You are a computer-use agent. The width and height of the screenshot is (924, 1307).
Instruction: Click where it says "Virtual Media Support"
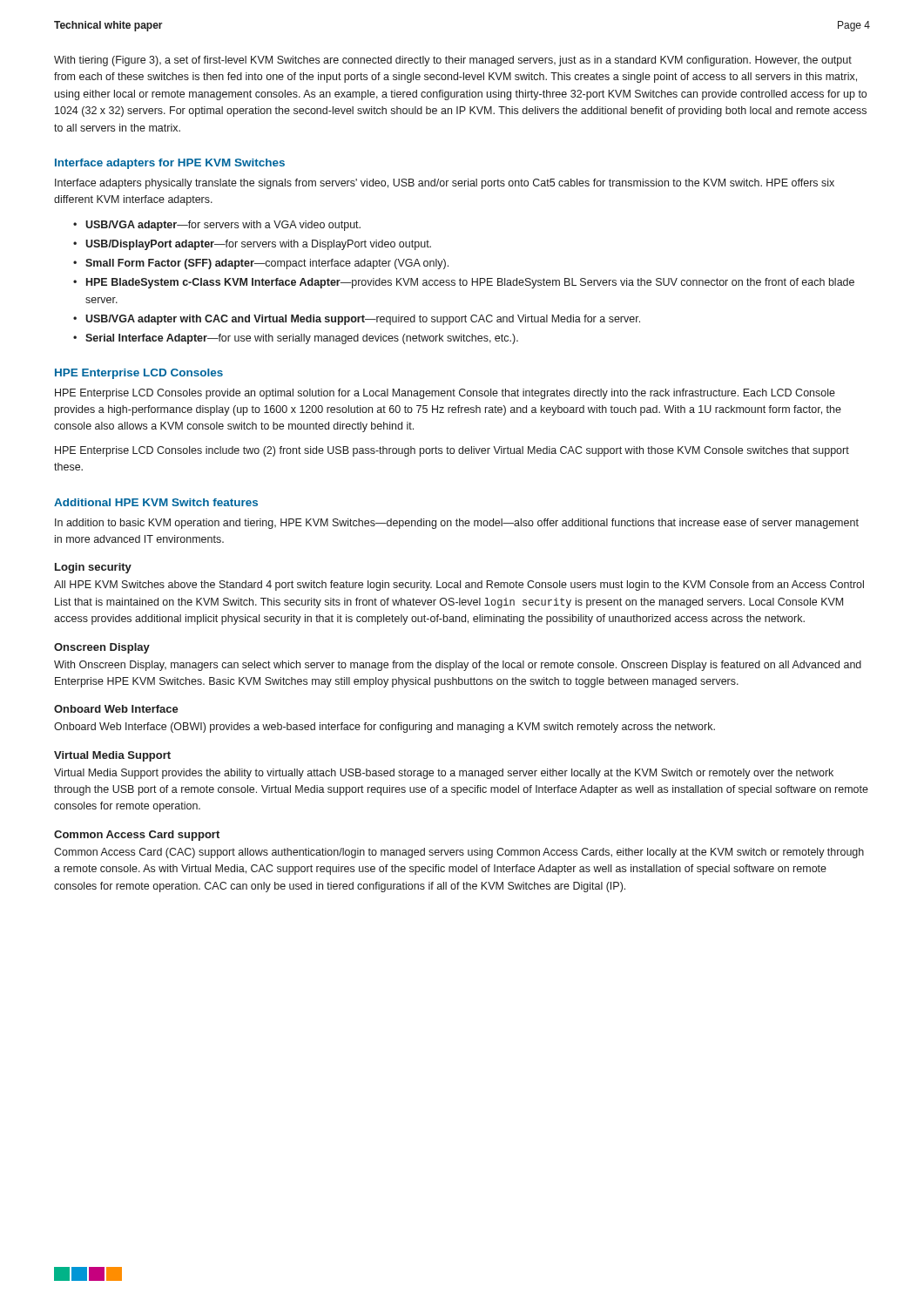[x=112, y=755]
